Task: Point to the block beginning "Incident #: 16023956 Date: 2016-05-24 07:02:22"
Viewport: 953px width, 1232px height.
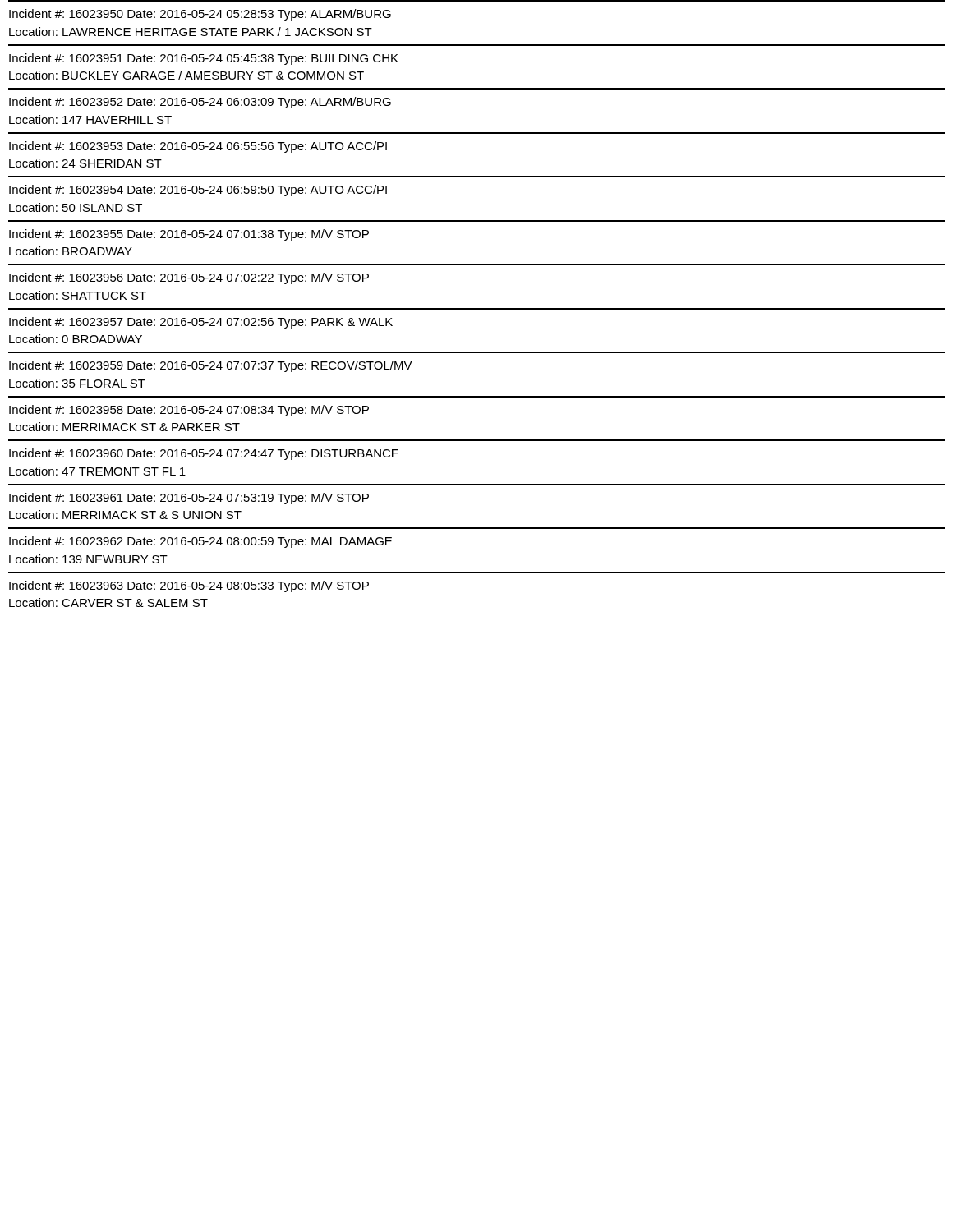Action: coord(189,278)
